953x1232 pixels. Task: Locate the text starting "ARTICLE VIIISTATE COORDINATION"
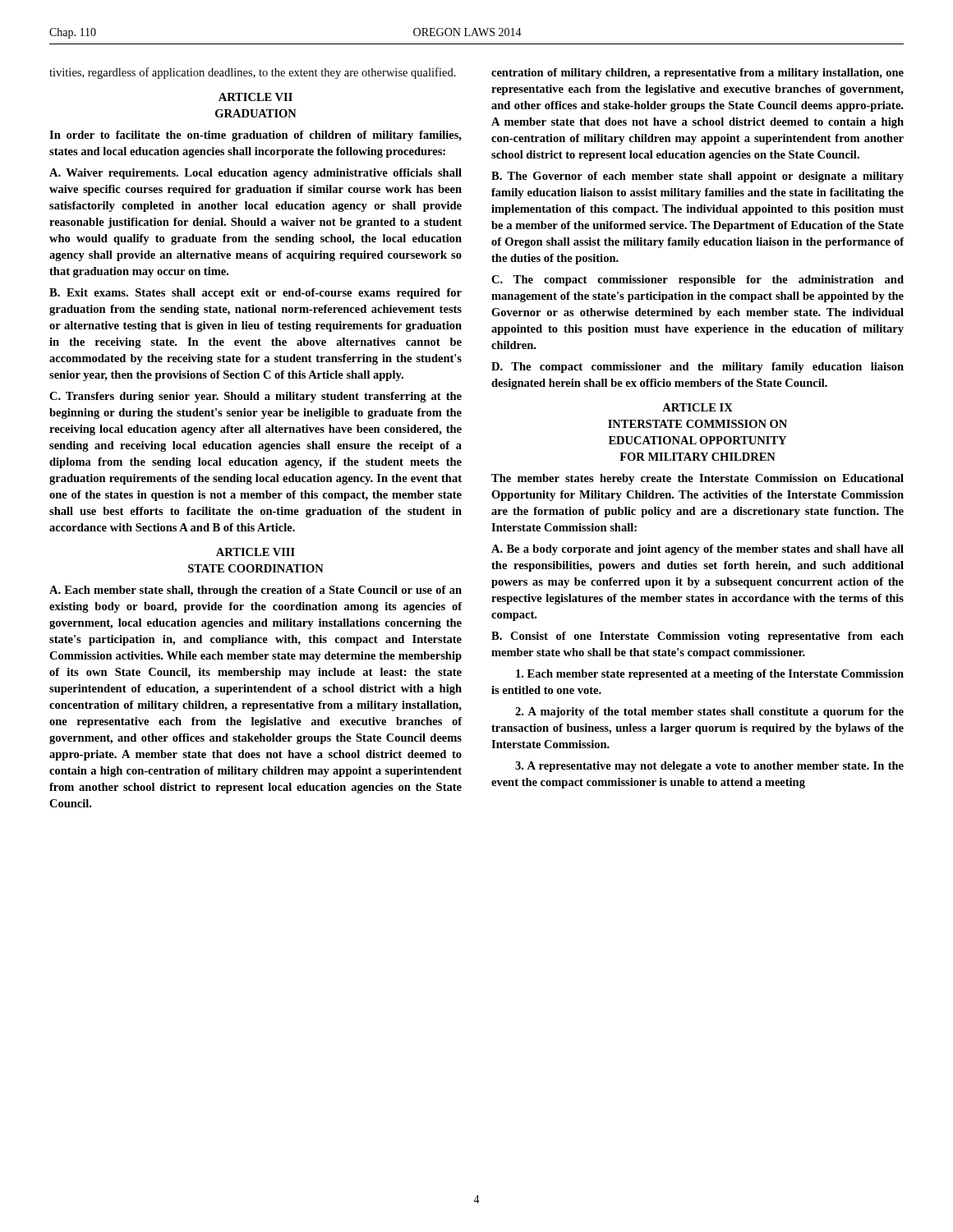pyautogui.click(x=255, y=560)
